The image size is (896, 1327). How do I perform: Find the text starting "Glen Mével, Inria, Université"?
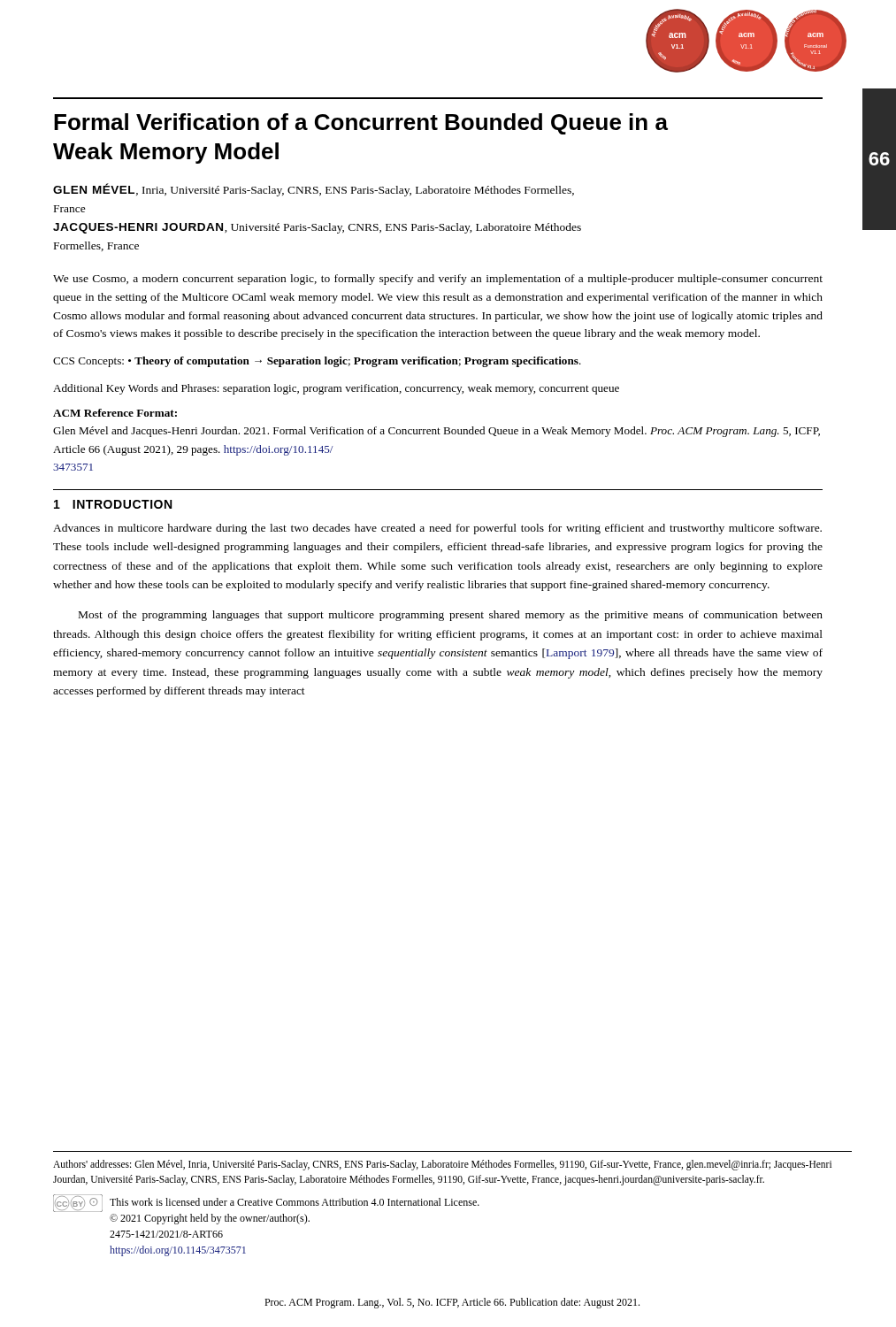(x=317, y=217)
